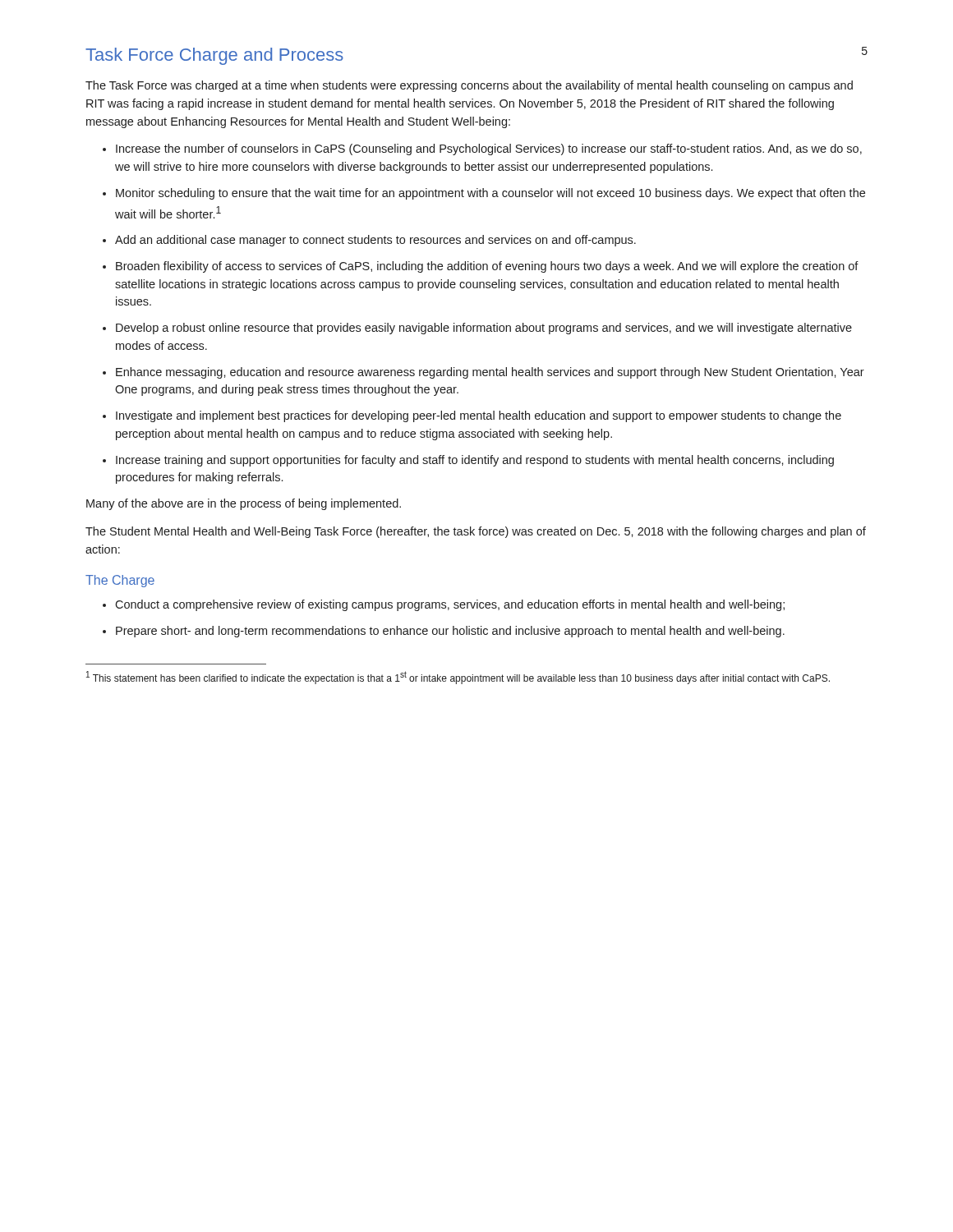953x1232 pixels.
Task: Click on the text starting "Many of the"
Action: click(x=244, y=504)
